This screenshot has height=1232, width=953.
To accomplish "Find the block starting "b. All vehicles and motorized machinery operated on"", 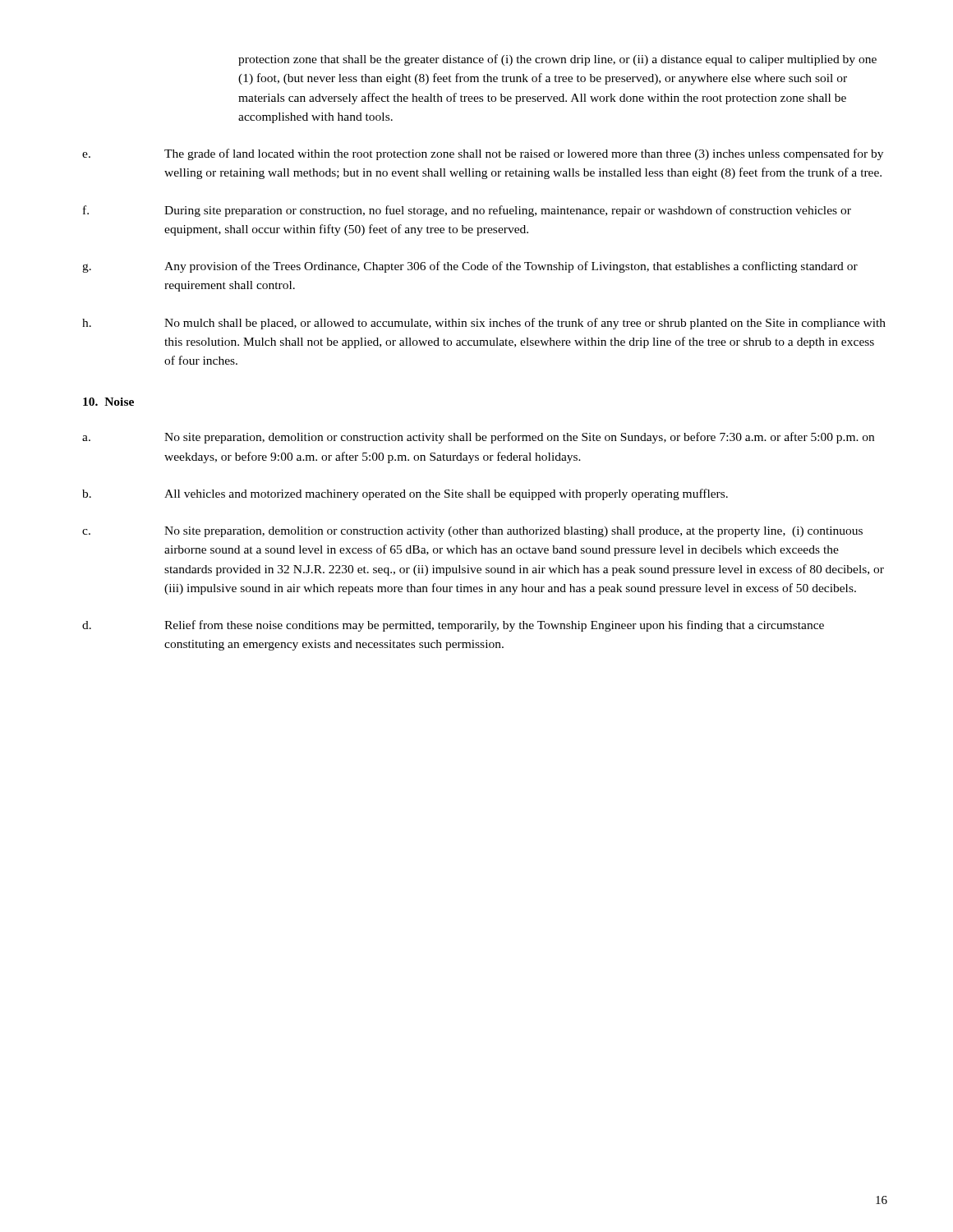I will pyautogui.click(x=485, y=493).
